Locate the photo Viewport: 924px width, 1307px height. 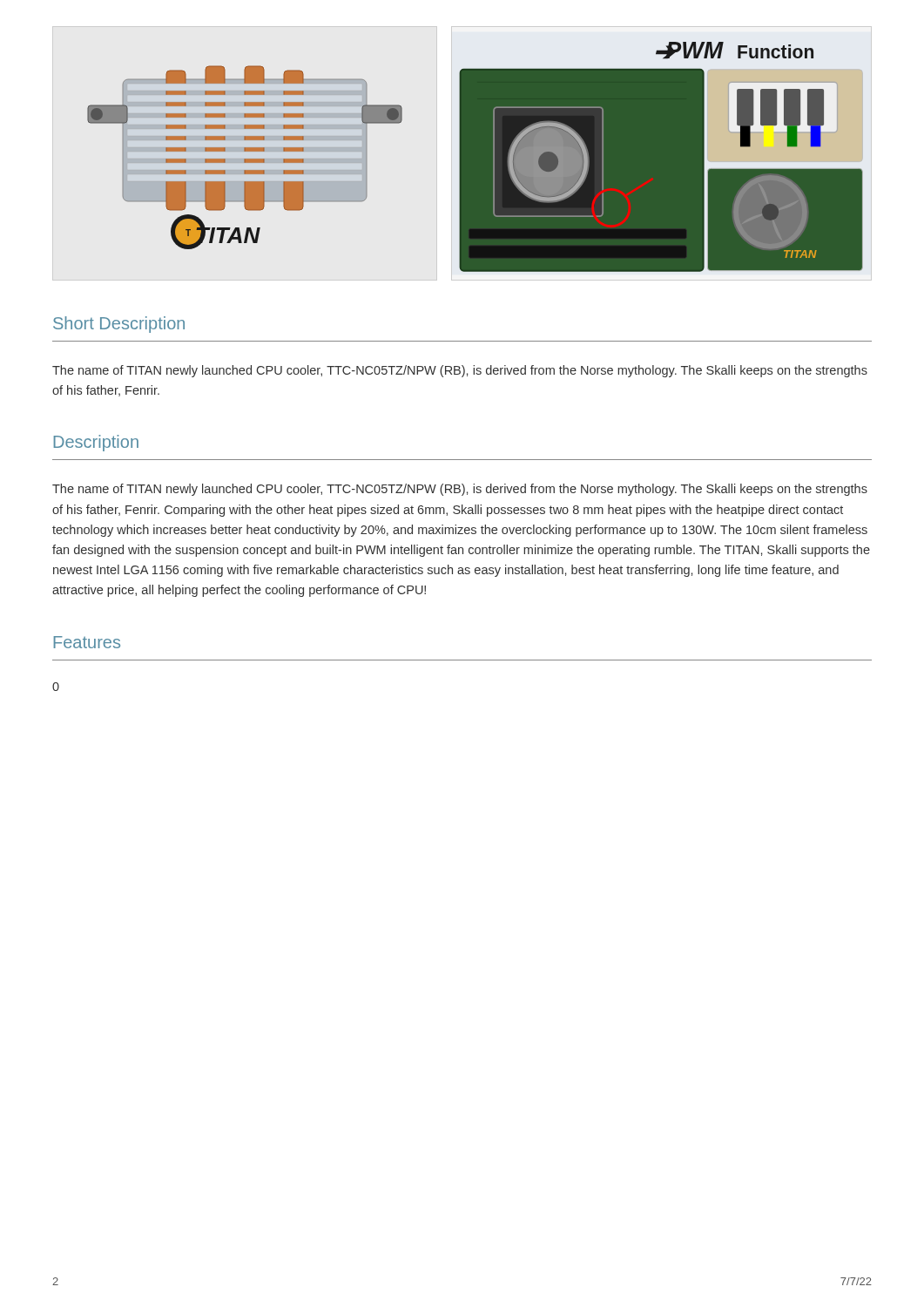pos(245,153)
